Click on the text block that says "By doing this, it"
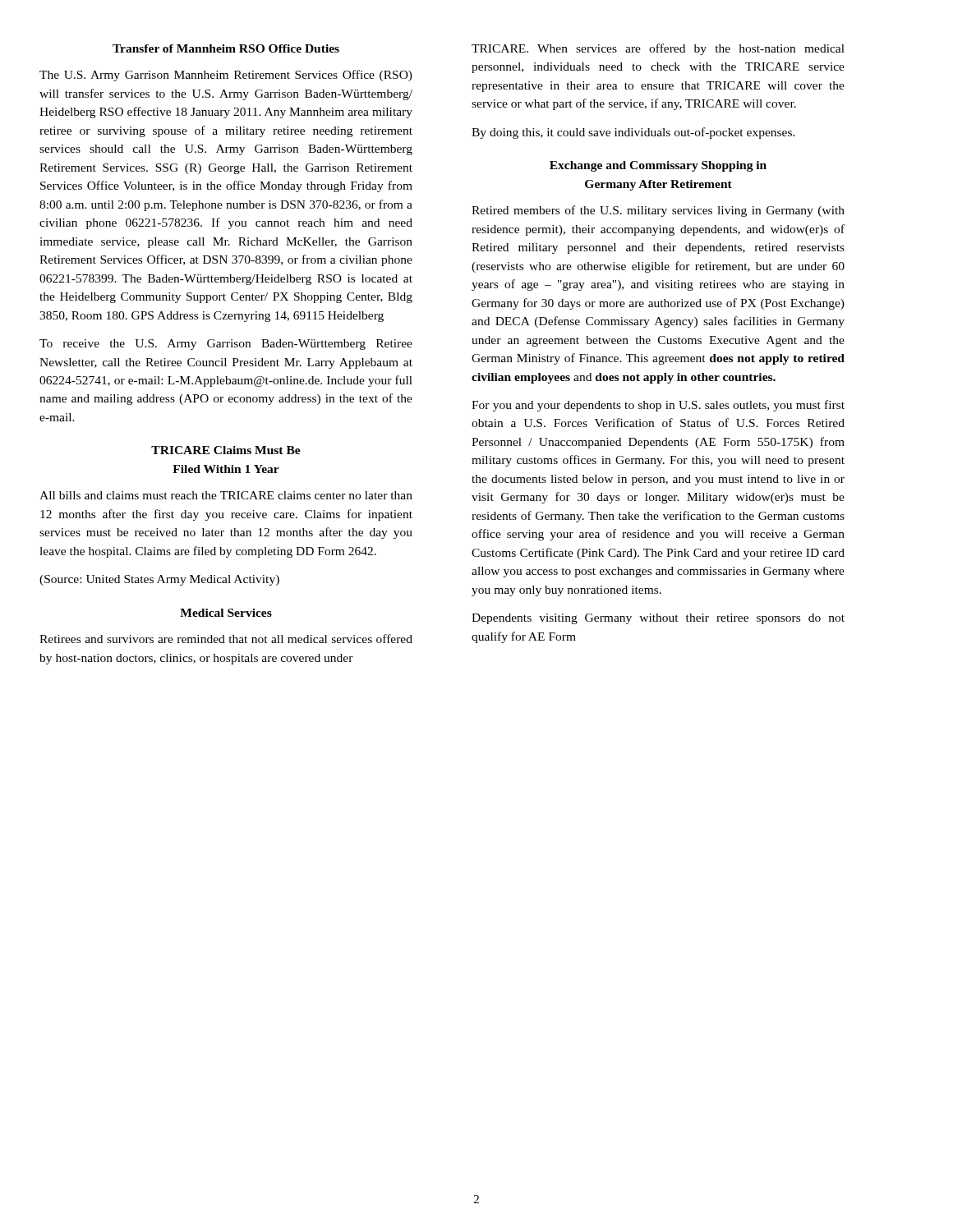This screenshot has height=1232, width=953. 634,132
